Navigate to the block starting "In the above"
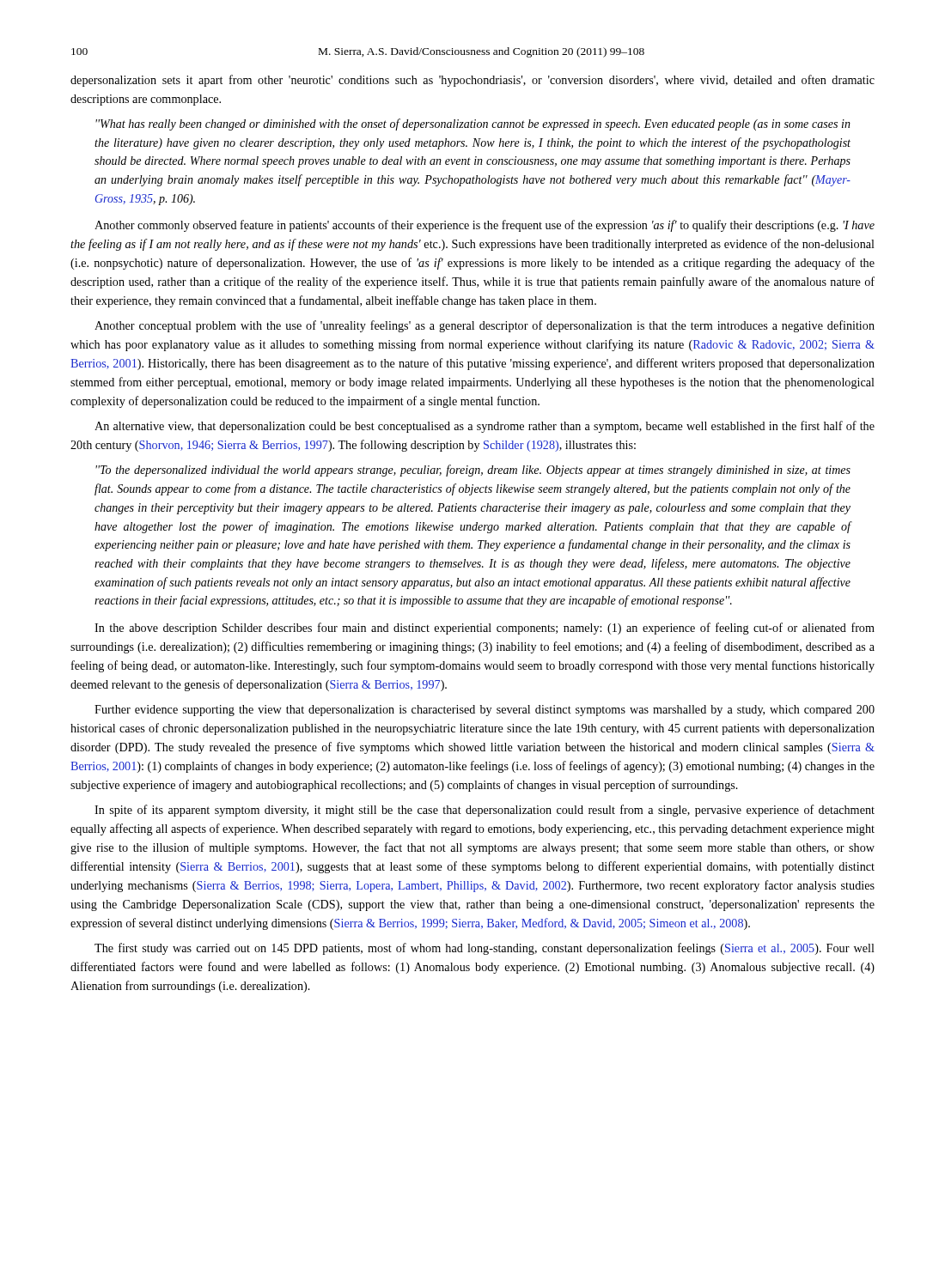Screen dimensions: 1288x945 (x=472, y=656)
